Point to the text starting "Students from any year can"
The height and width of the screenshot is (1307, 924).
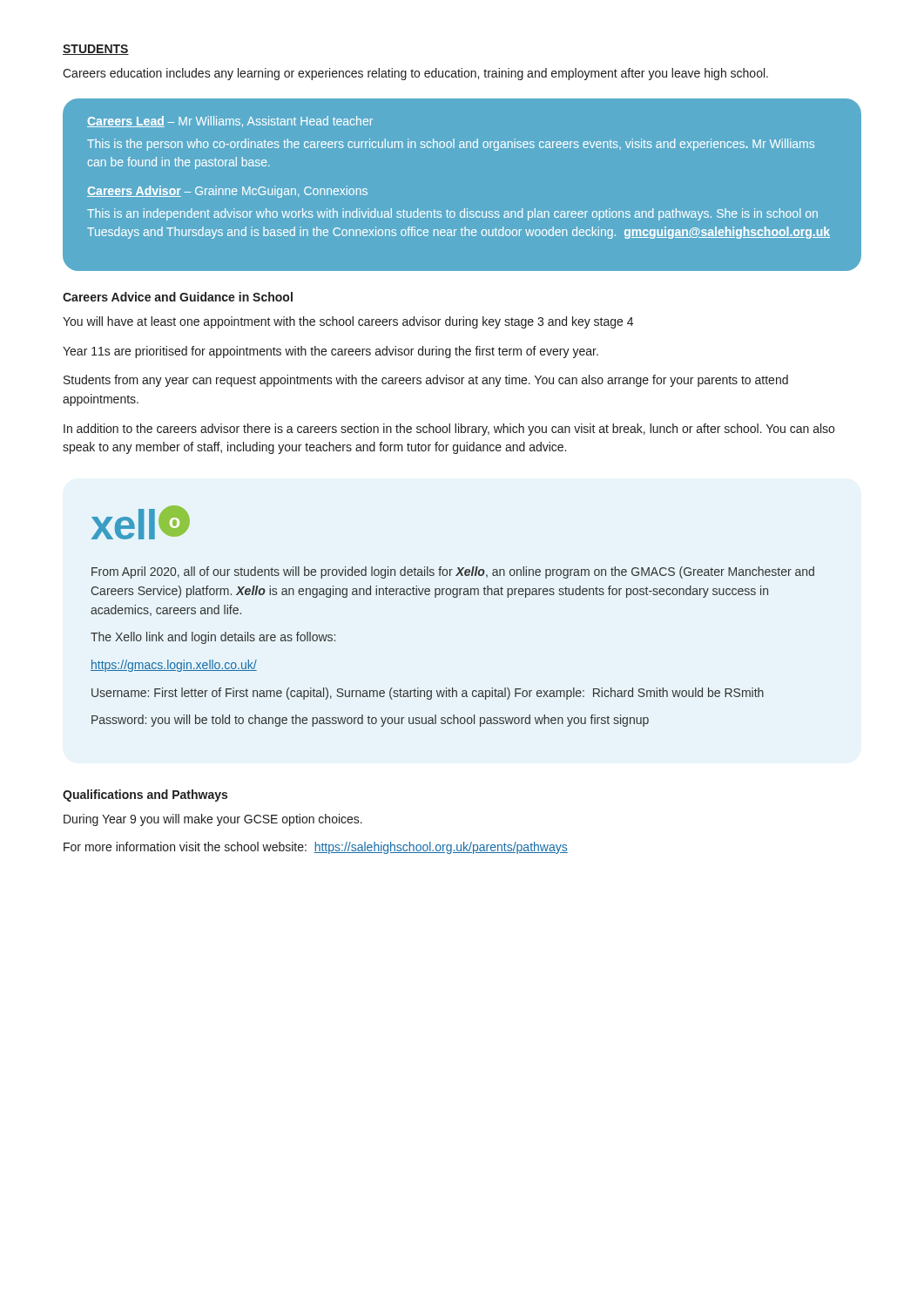(x=426, y=390)
